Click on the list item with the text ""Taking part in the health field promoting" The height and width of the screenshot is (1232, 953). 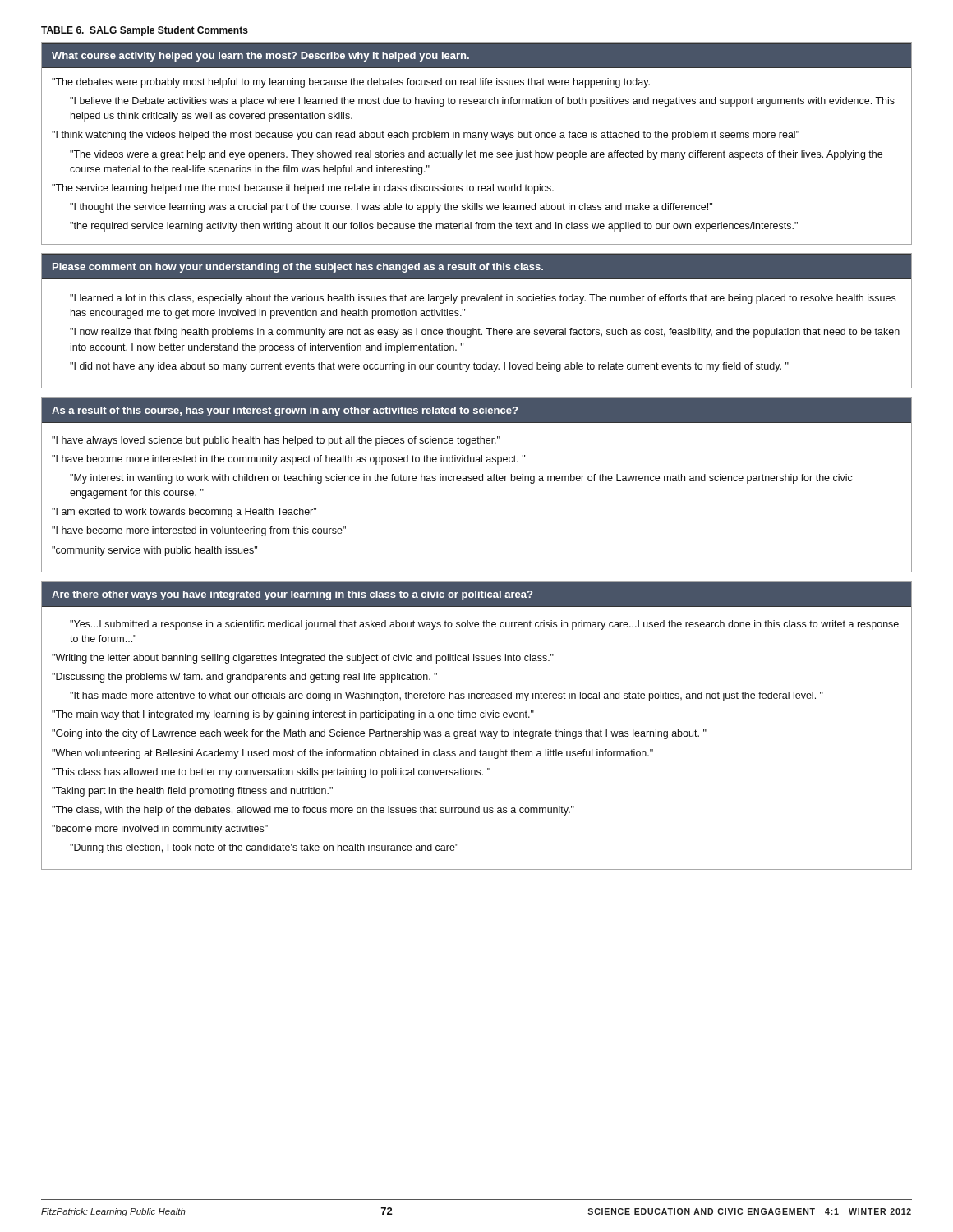(192, 791)
